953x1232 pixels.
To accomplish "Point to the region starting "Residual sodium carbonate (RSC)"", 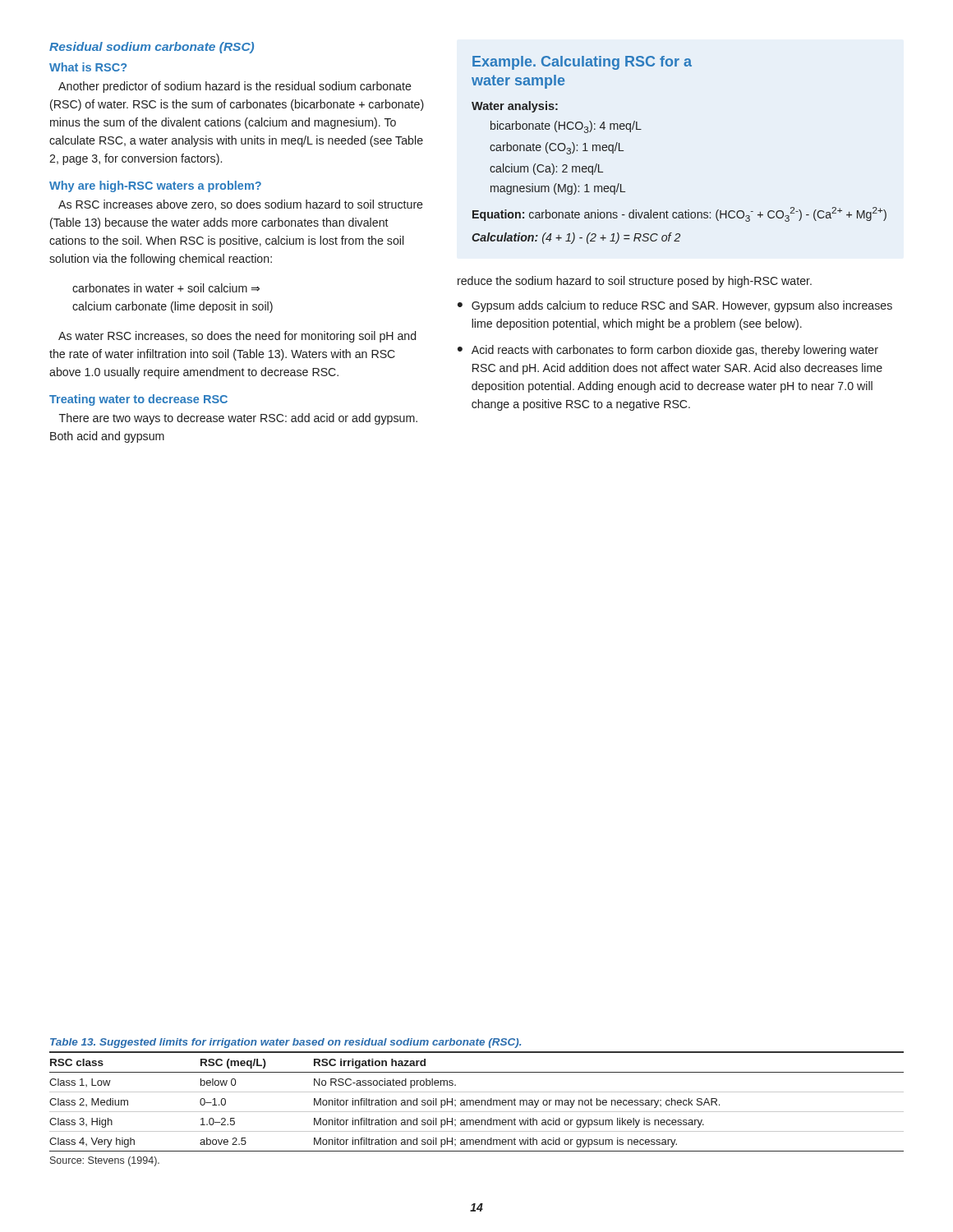I will pyautogui.click(x=152, y=46).
